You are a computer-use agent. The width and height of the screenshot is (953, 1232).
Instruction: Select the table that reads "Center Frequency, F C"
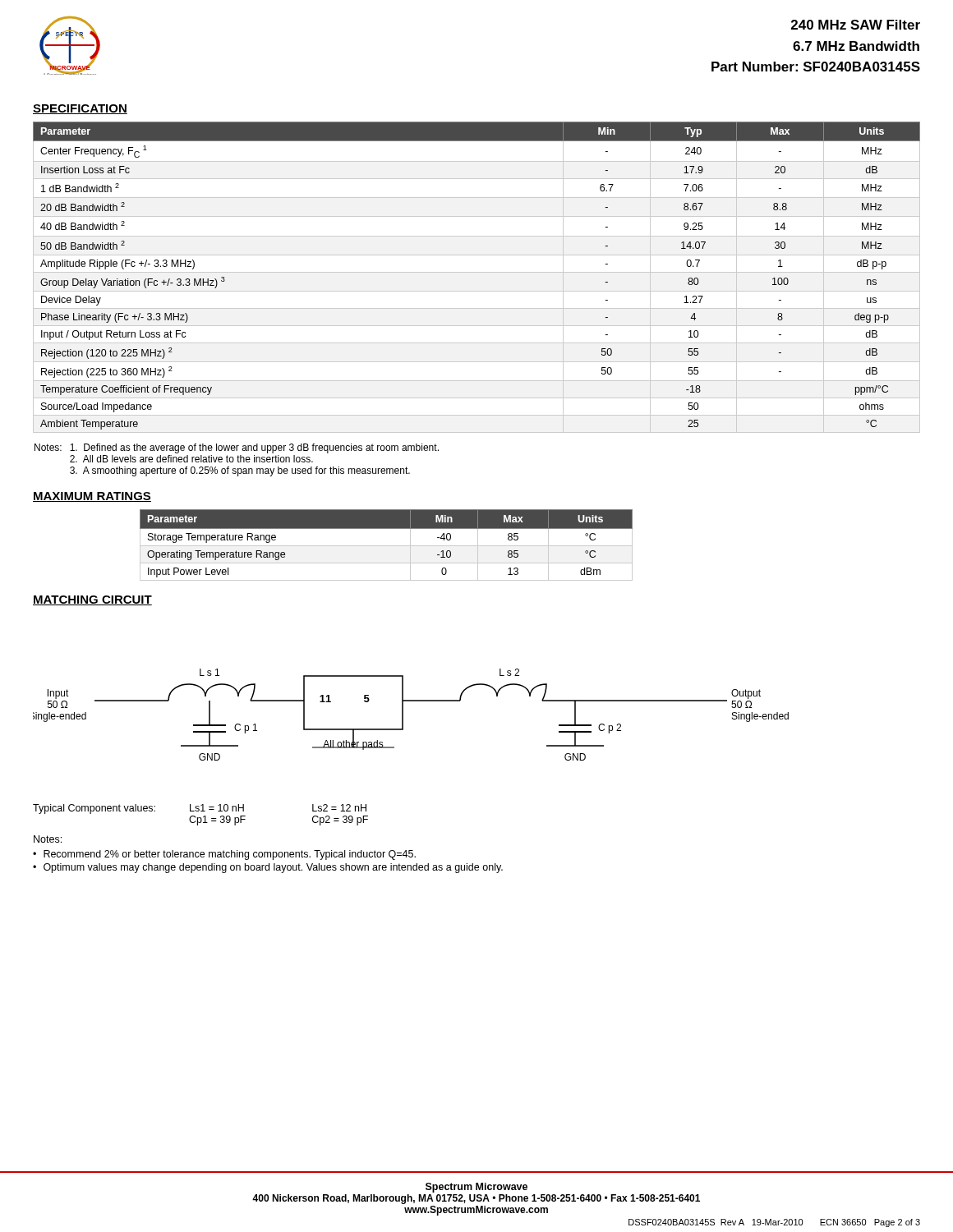(x=476, y=277)
